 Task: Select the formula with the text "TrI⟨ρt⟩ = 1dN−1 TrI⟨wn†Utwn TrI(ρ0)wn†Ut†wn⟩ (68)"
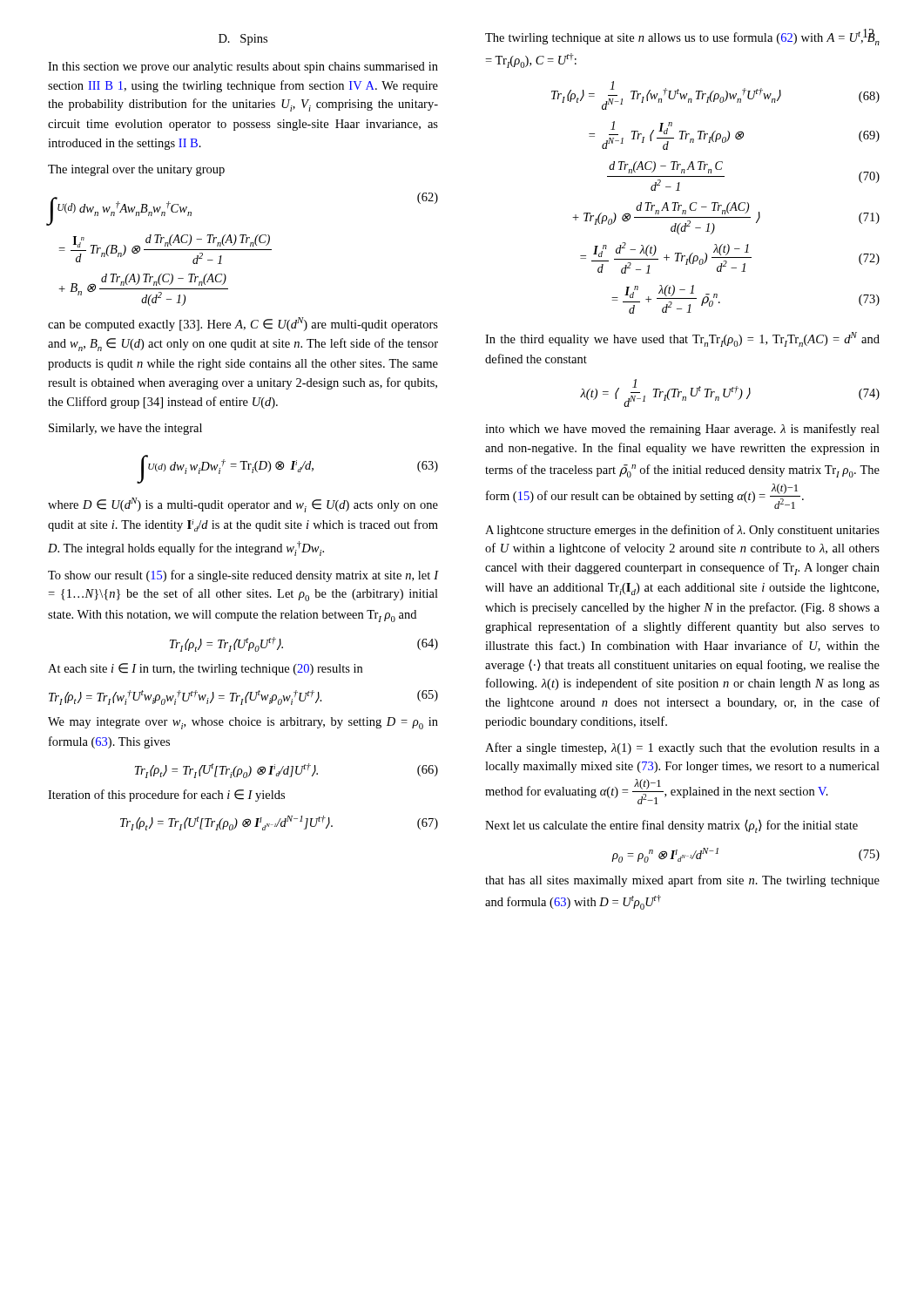pos(682,96)
